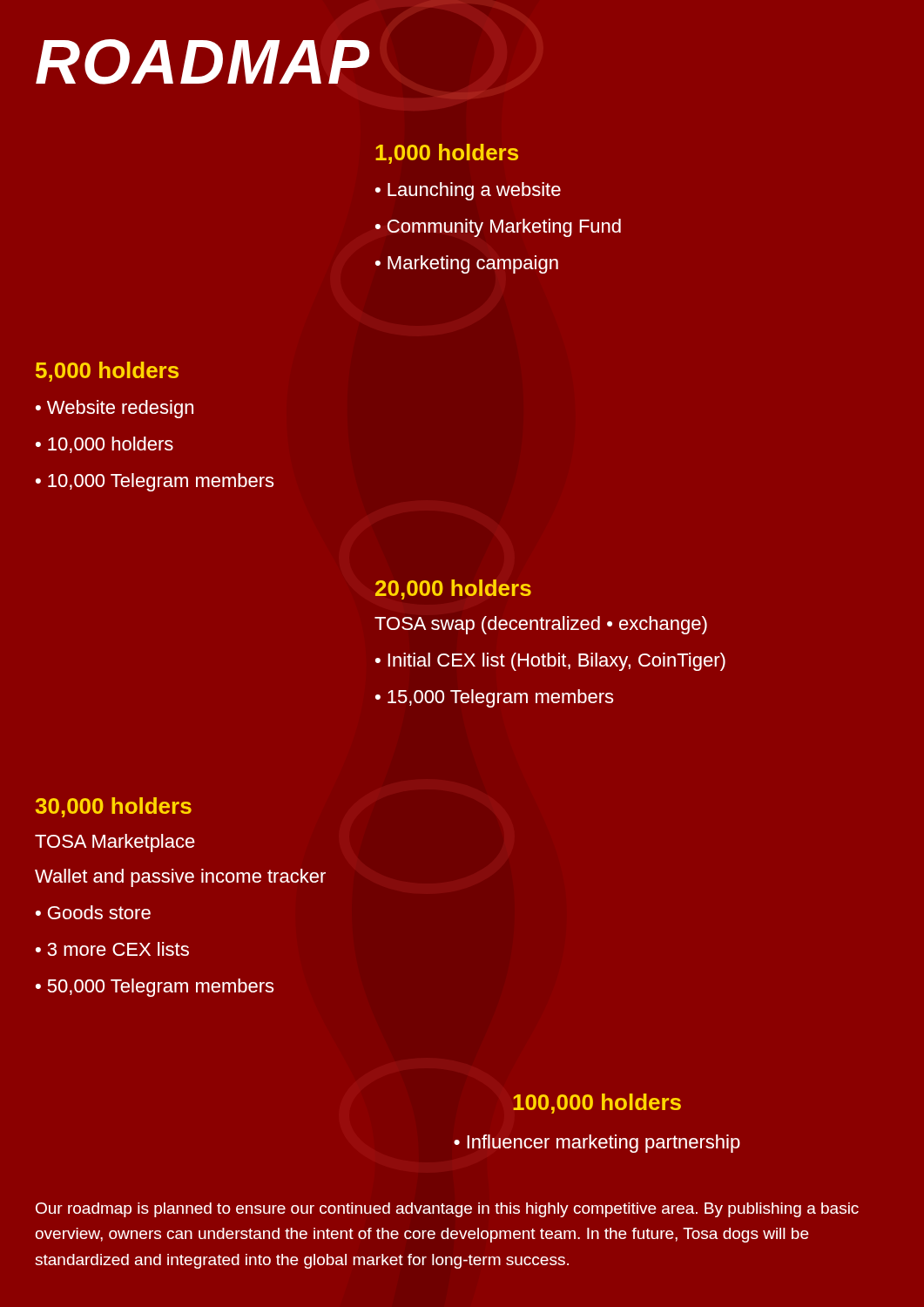The width and height of the screenshot is (924, 1307).
Task: Navigate to the block starting "• 10,000 holders"
Action: [104, 444]
